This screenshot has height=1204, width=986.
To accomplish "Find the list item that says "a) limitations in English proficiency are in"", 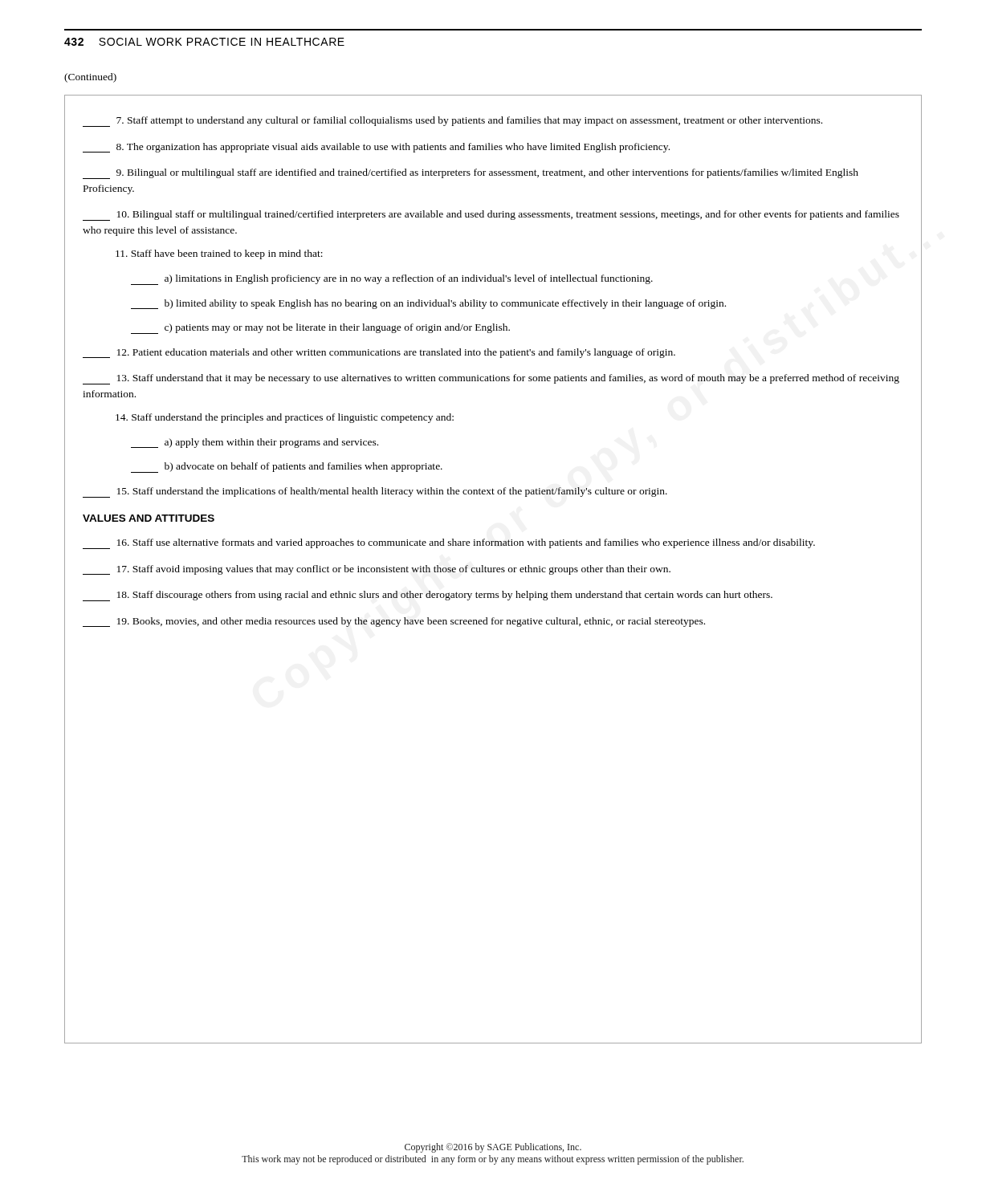I will (x=392, y=276).
